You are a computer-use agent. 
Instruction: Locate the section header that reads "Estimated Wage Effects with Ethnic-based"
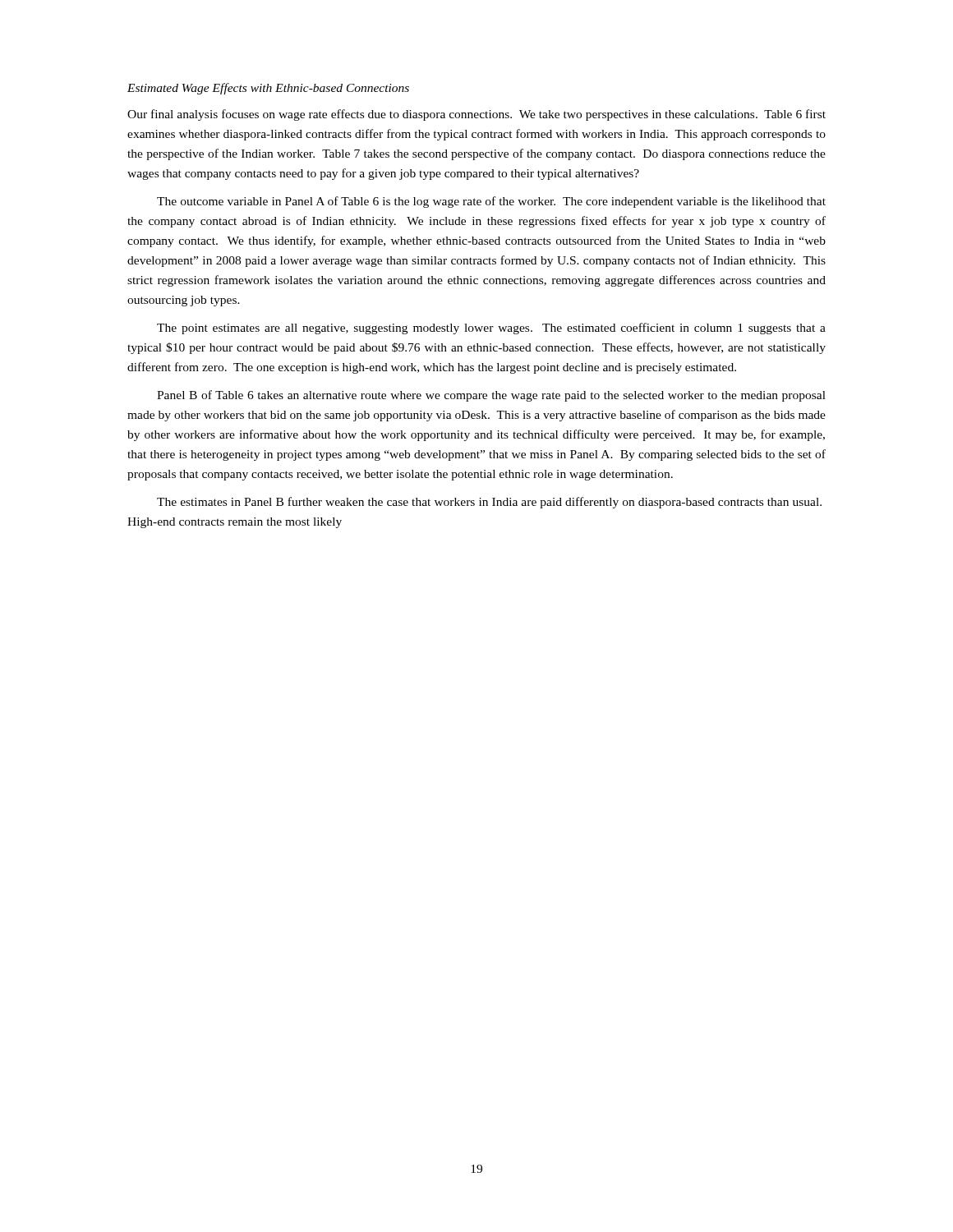tap(268, 87)
